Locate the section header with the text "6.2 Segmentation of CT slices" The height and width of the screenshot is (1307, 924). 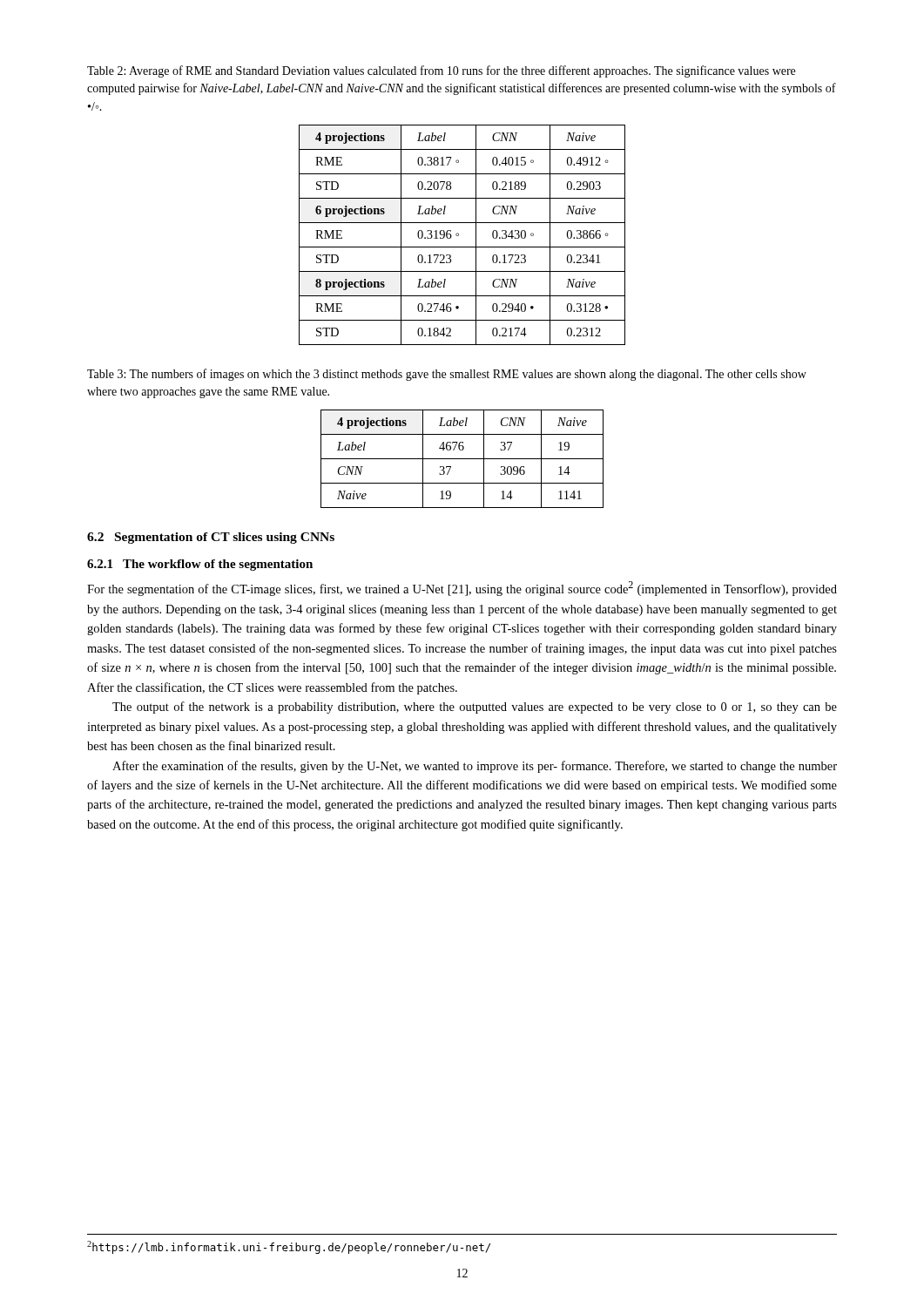pyautogui.click(x=211, y=537)
